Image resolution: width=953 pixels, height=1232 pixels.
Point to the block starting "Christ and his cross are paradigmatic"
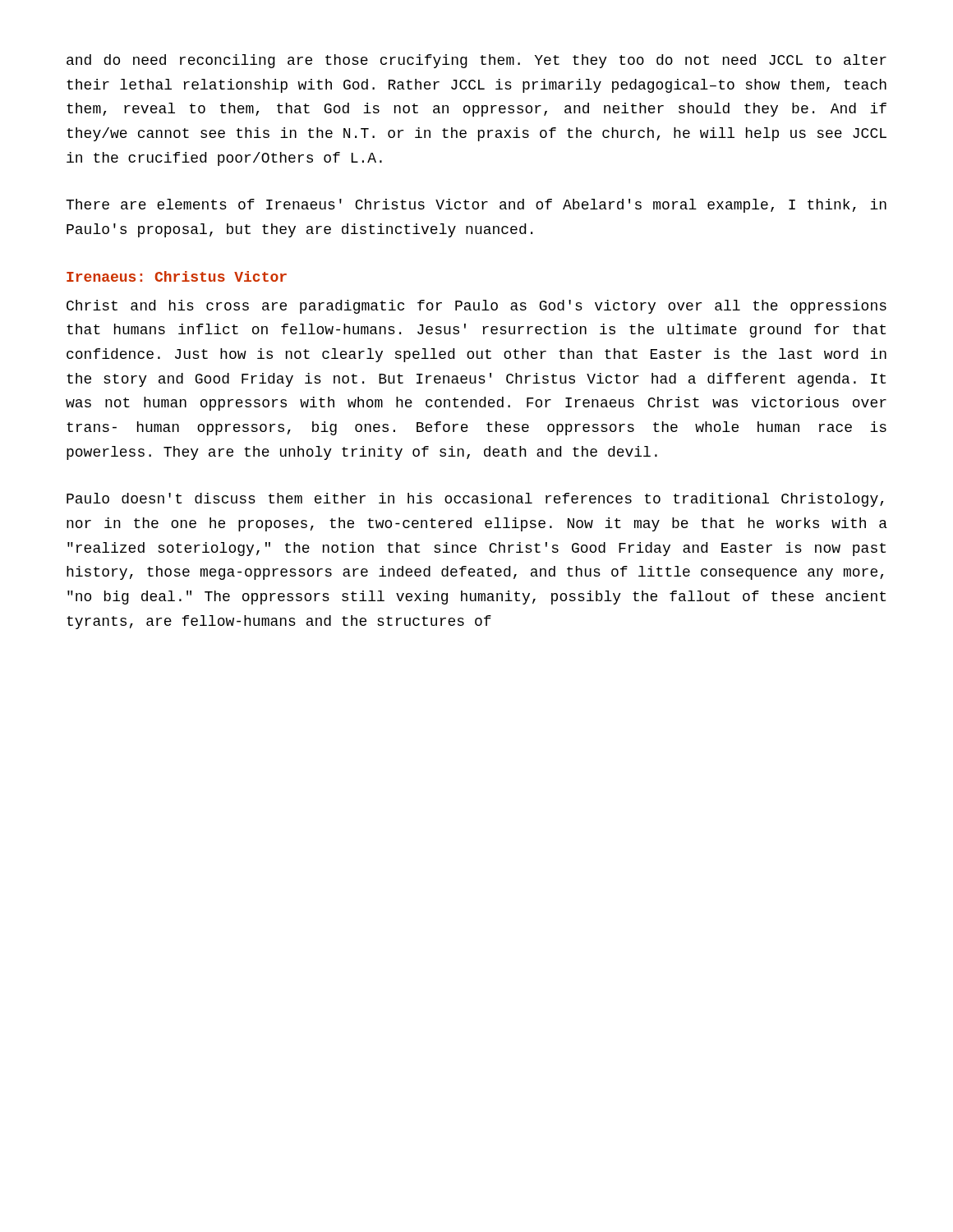tap(476, 379)
